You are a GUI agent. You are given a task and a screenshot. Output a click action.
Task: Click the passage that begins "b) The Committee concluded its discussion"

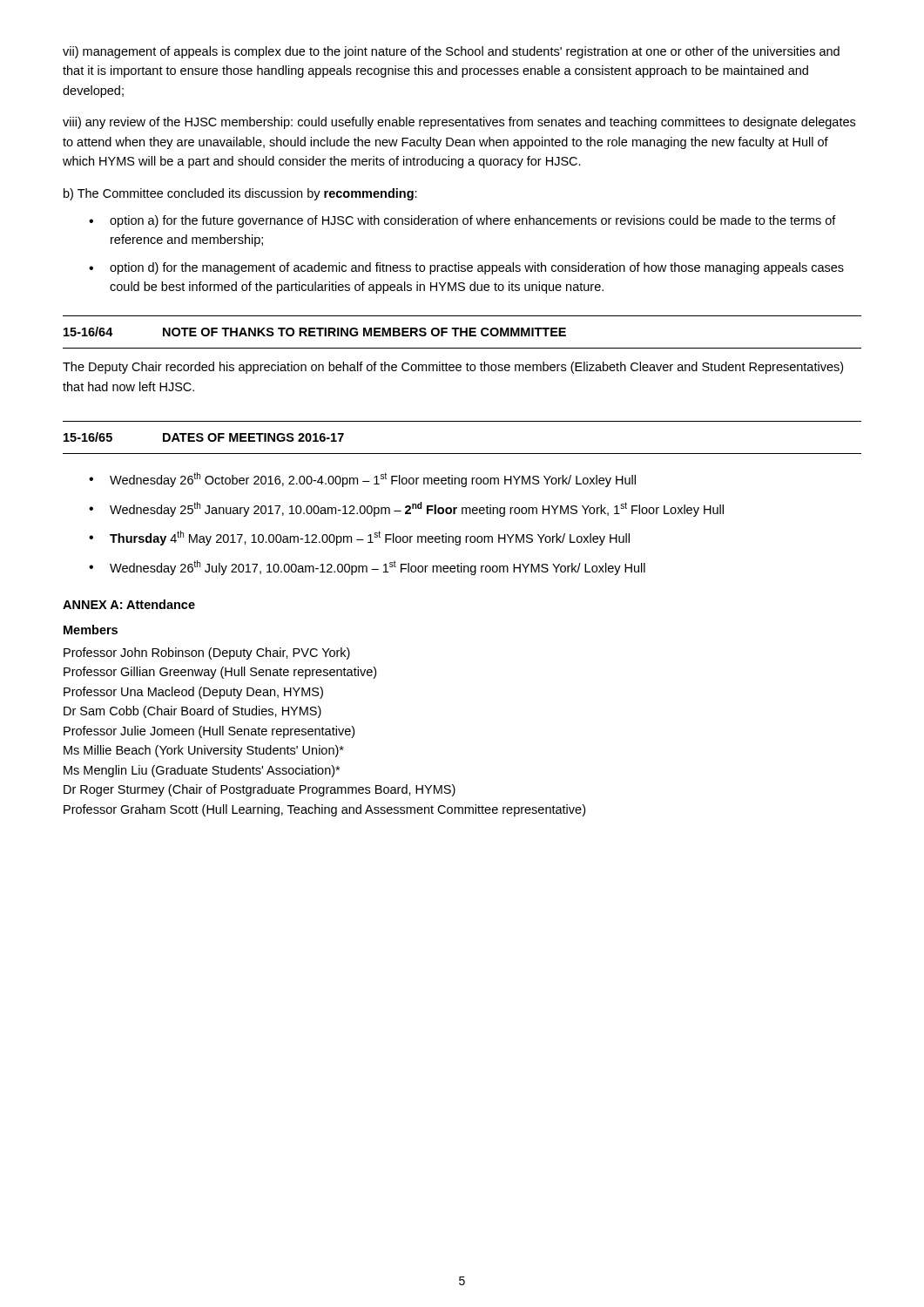point(240,193)
